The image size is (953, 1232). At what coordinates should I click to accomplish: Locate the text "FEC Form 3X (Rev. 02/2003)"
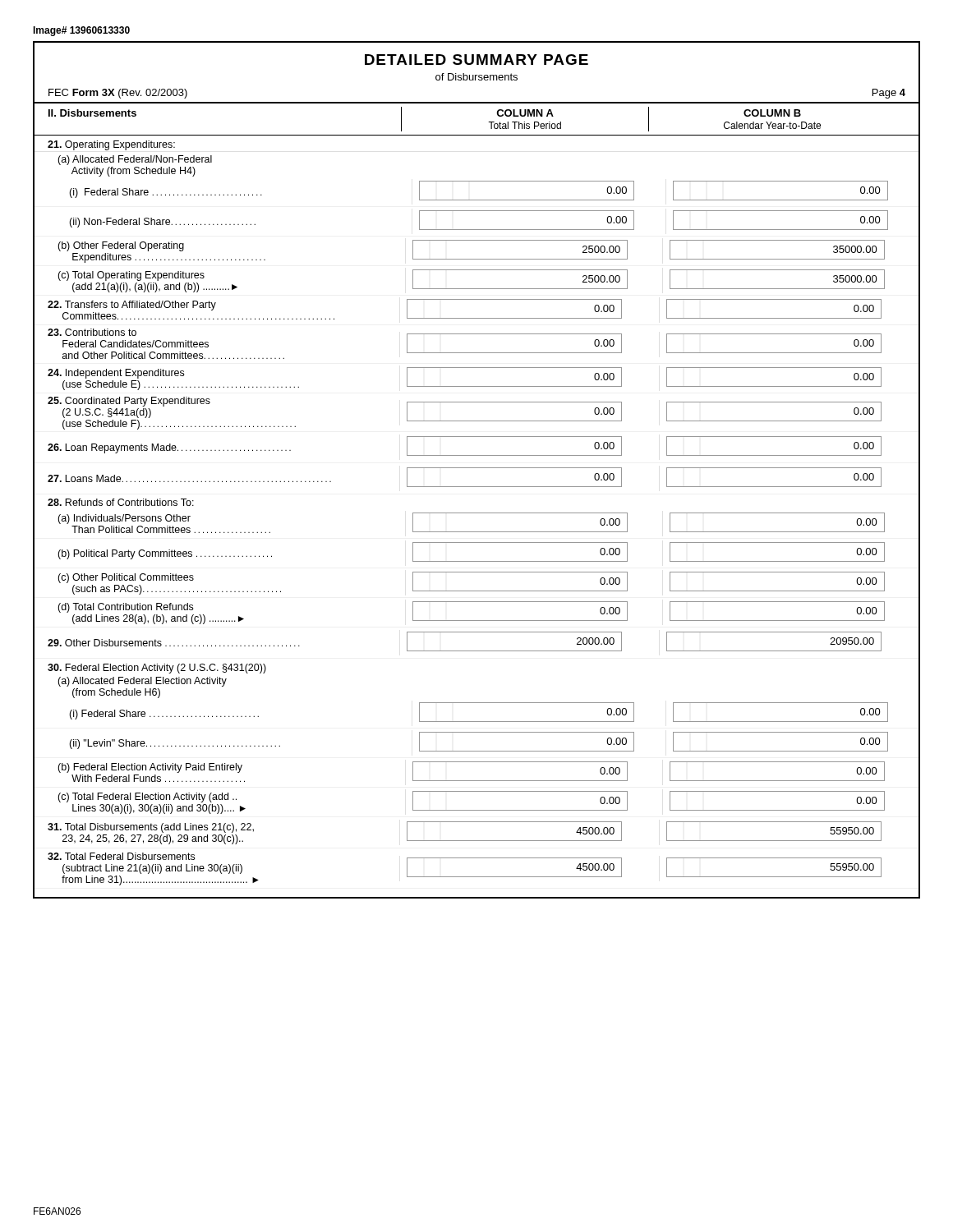click(x=118, y=92)
